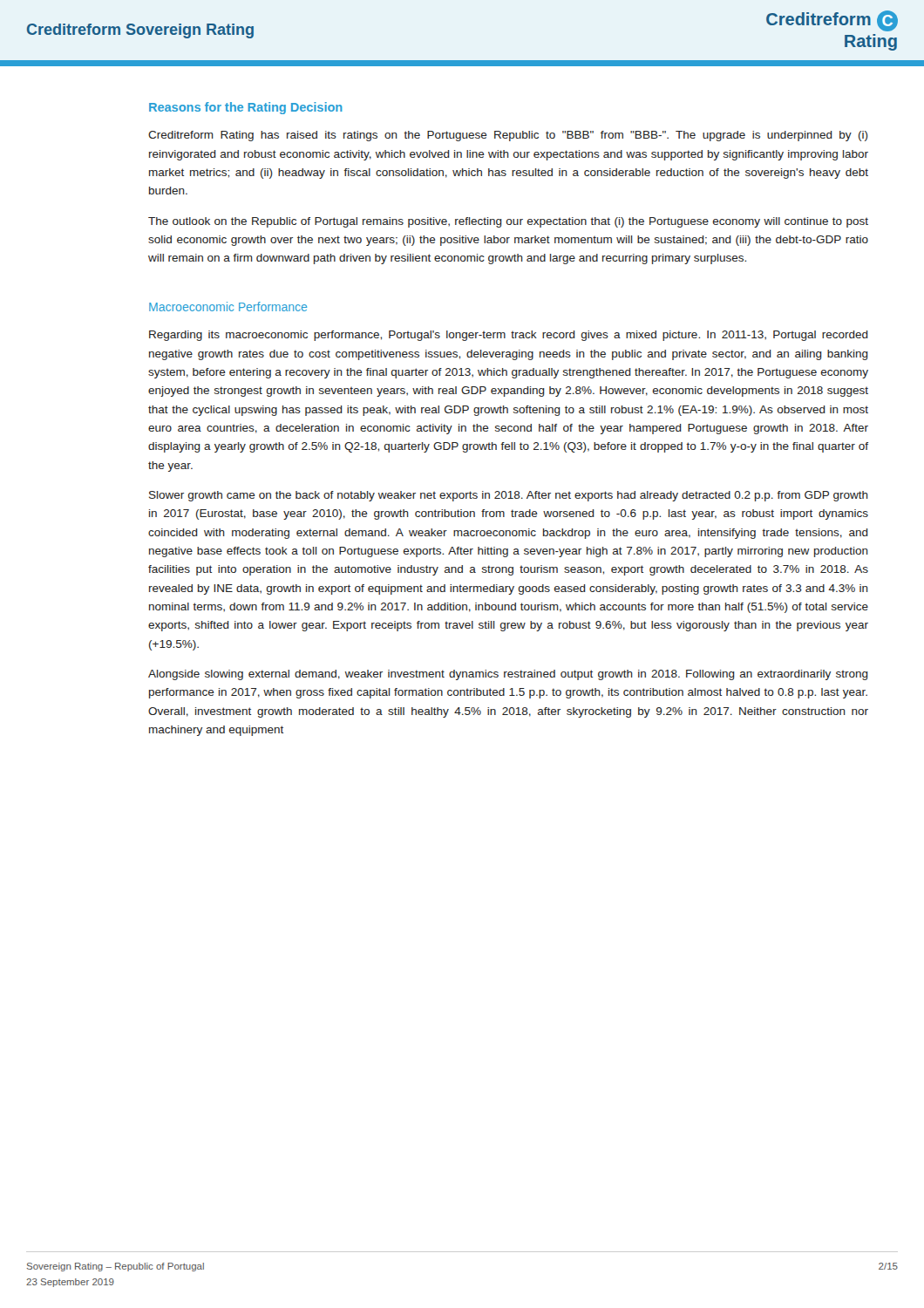Find the block on this page that starts "Creditreform Rating has raised its ratings on the"
The height and width of the screenshot is (1308, 924).
[508, 163]
